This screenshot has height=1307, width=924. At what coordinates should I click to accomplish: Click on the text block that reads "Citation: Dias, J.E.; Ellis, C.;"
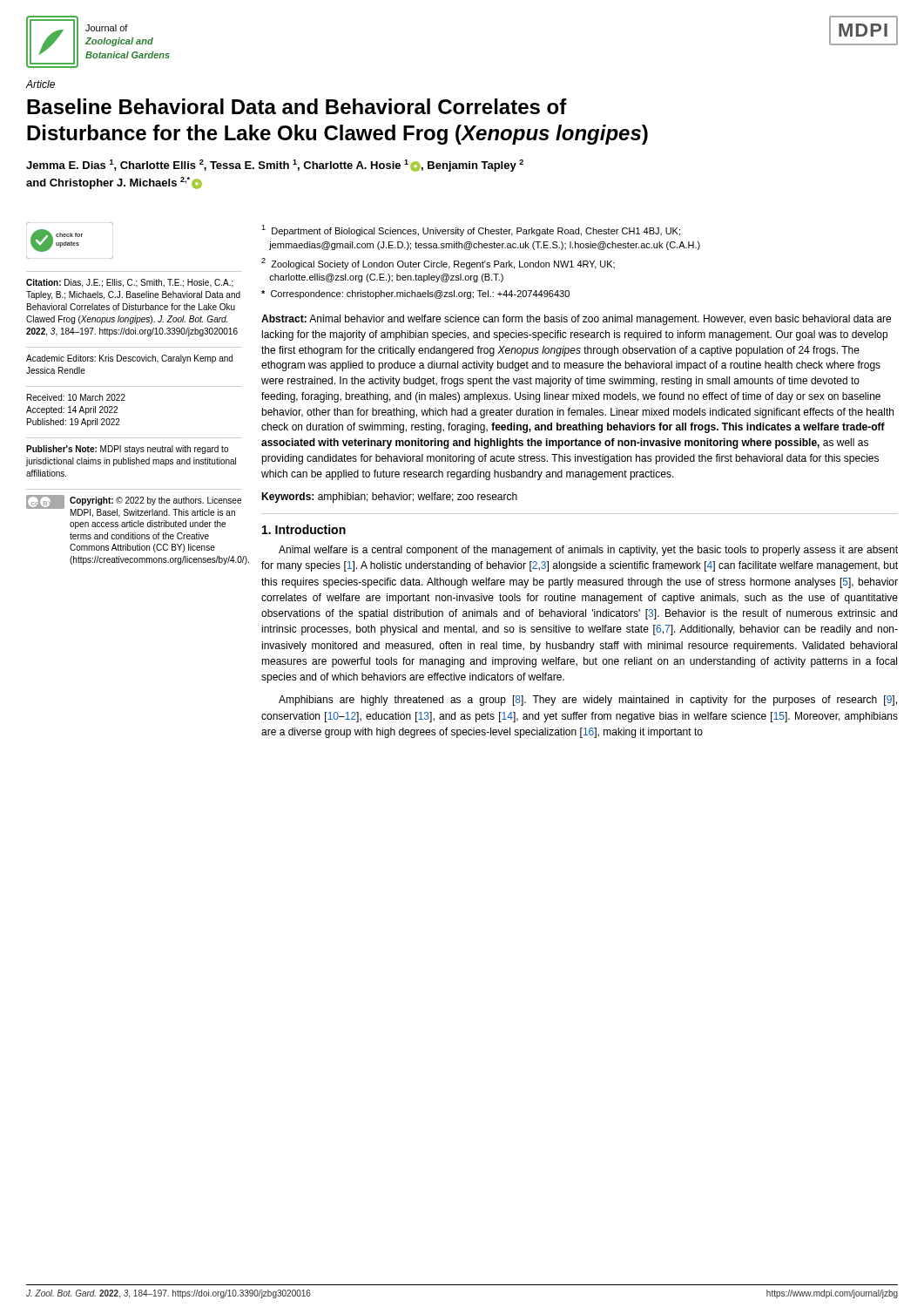tap(133, 307)
